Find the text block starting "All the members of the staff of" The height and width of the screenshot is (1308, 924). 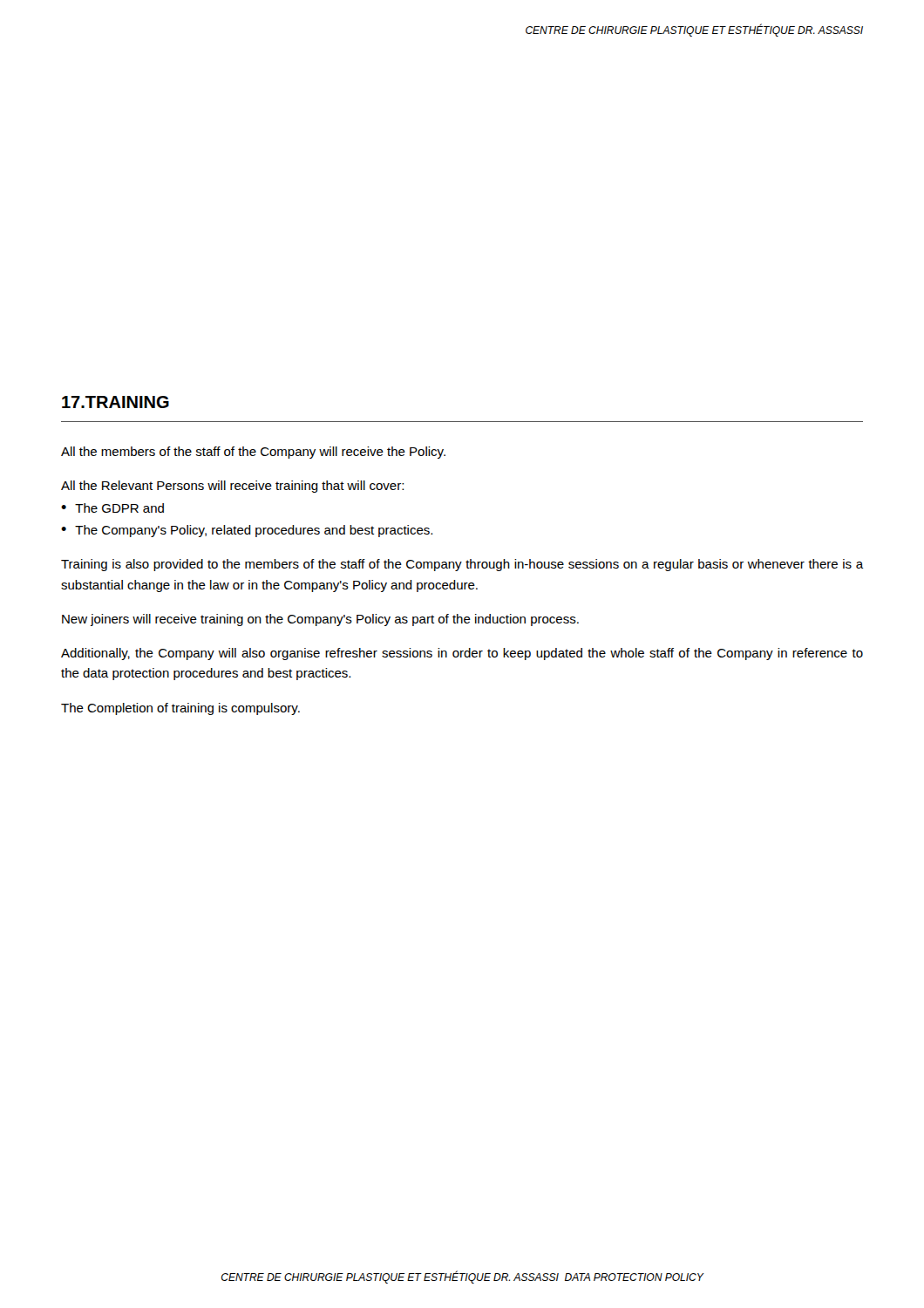pos(254,451)
